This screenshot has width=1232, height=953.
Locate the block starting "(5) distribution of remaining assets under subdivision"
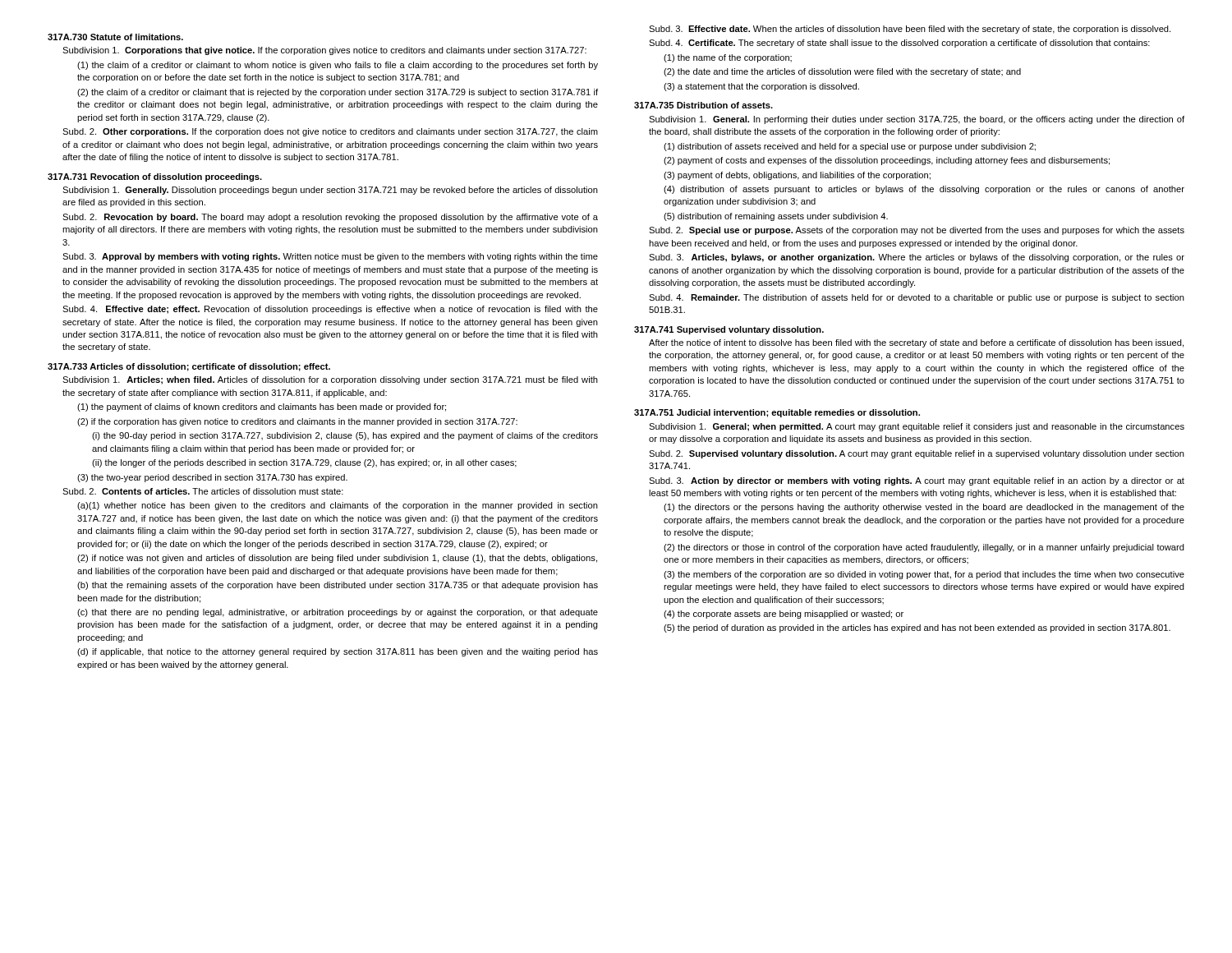tap(776, 216)
